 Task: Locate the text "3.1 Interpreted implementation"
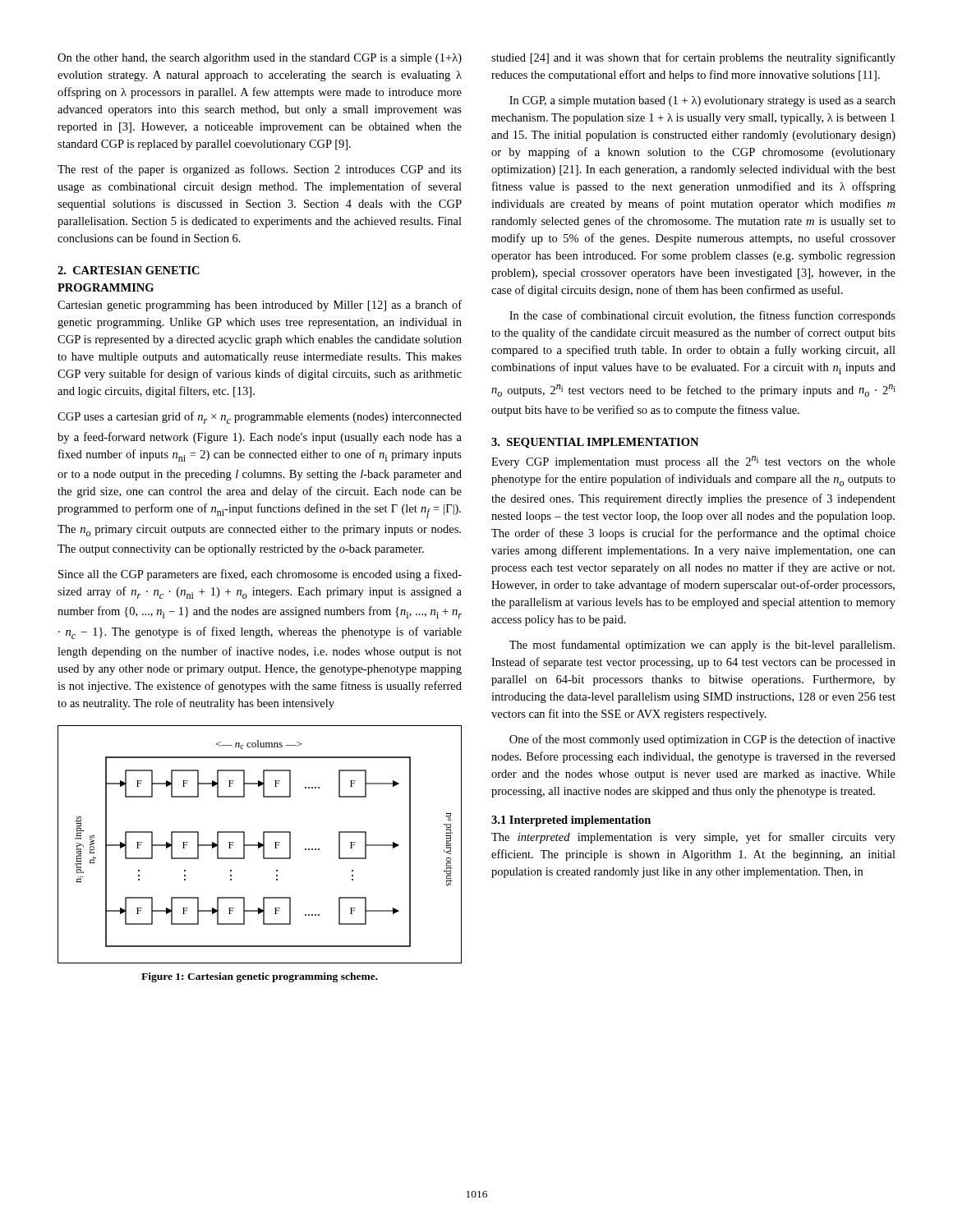pos(571,820)
